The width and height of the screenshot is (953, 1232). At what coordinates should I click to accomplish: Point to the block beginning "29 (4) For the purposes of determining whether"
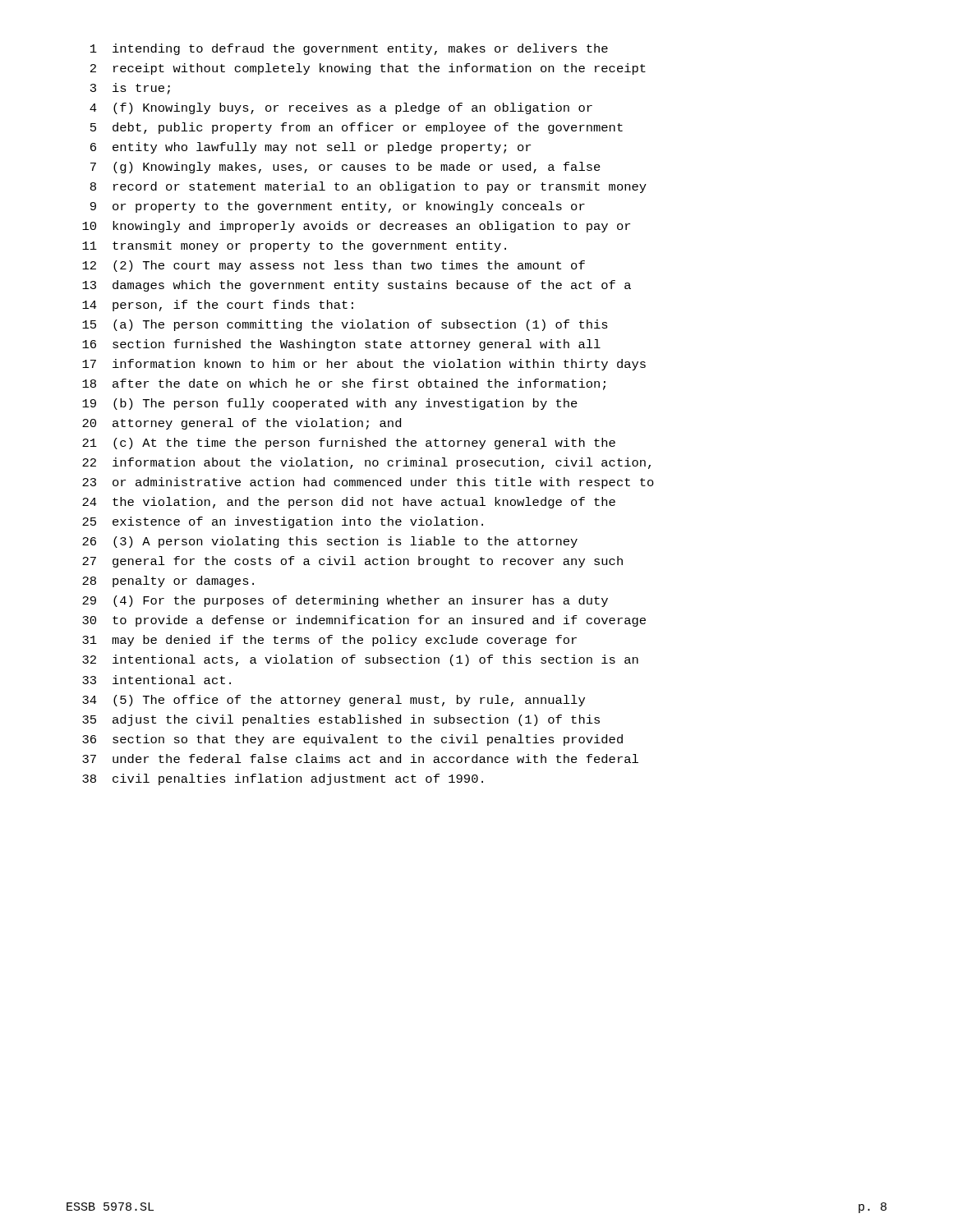[x=476, y=641]
